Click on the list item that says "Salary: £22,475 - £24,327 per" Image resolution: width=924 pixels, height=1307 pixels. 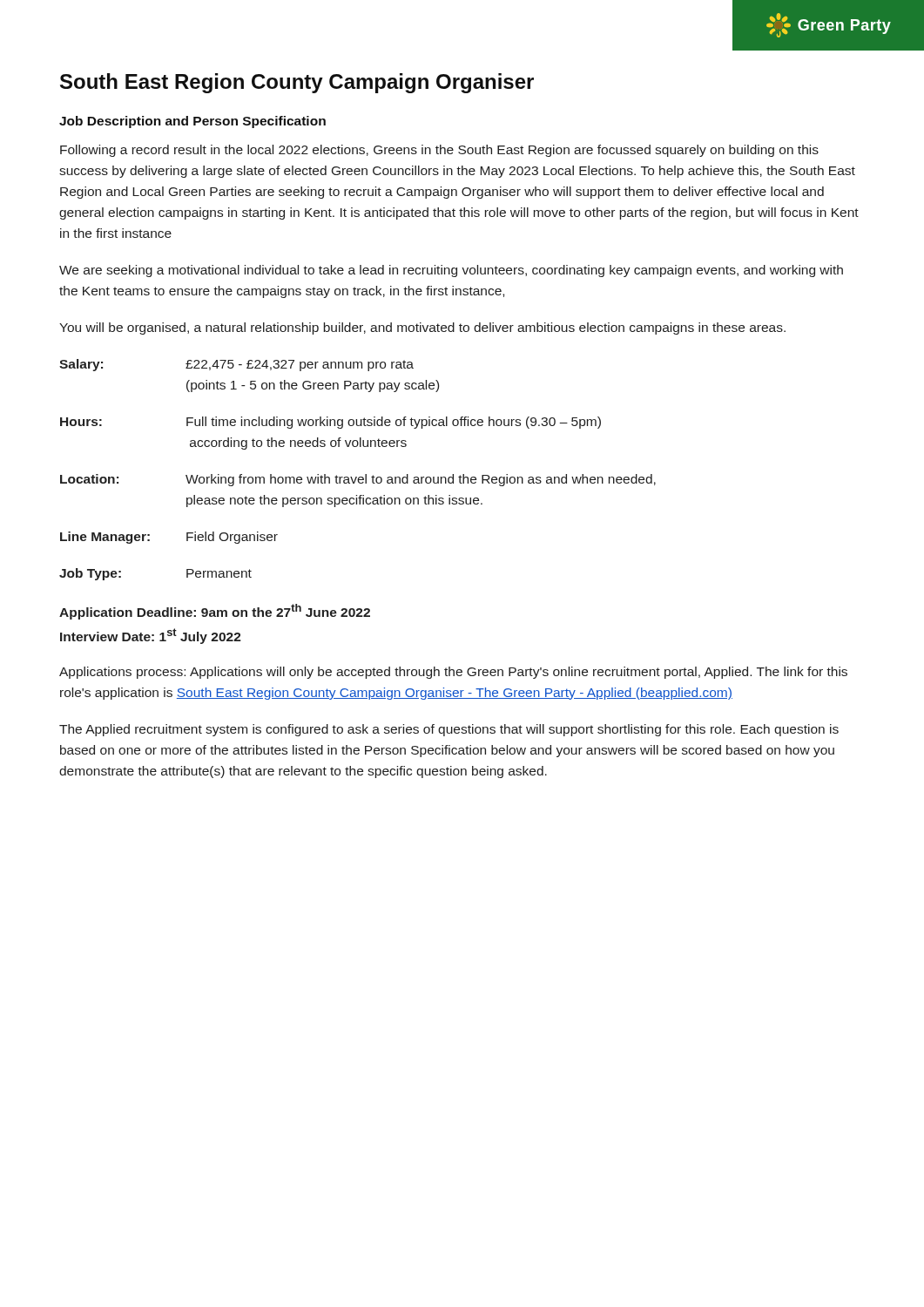coord(236,365)
